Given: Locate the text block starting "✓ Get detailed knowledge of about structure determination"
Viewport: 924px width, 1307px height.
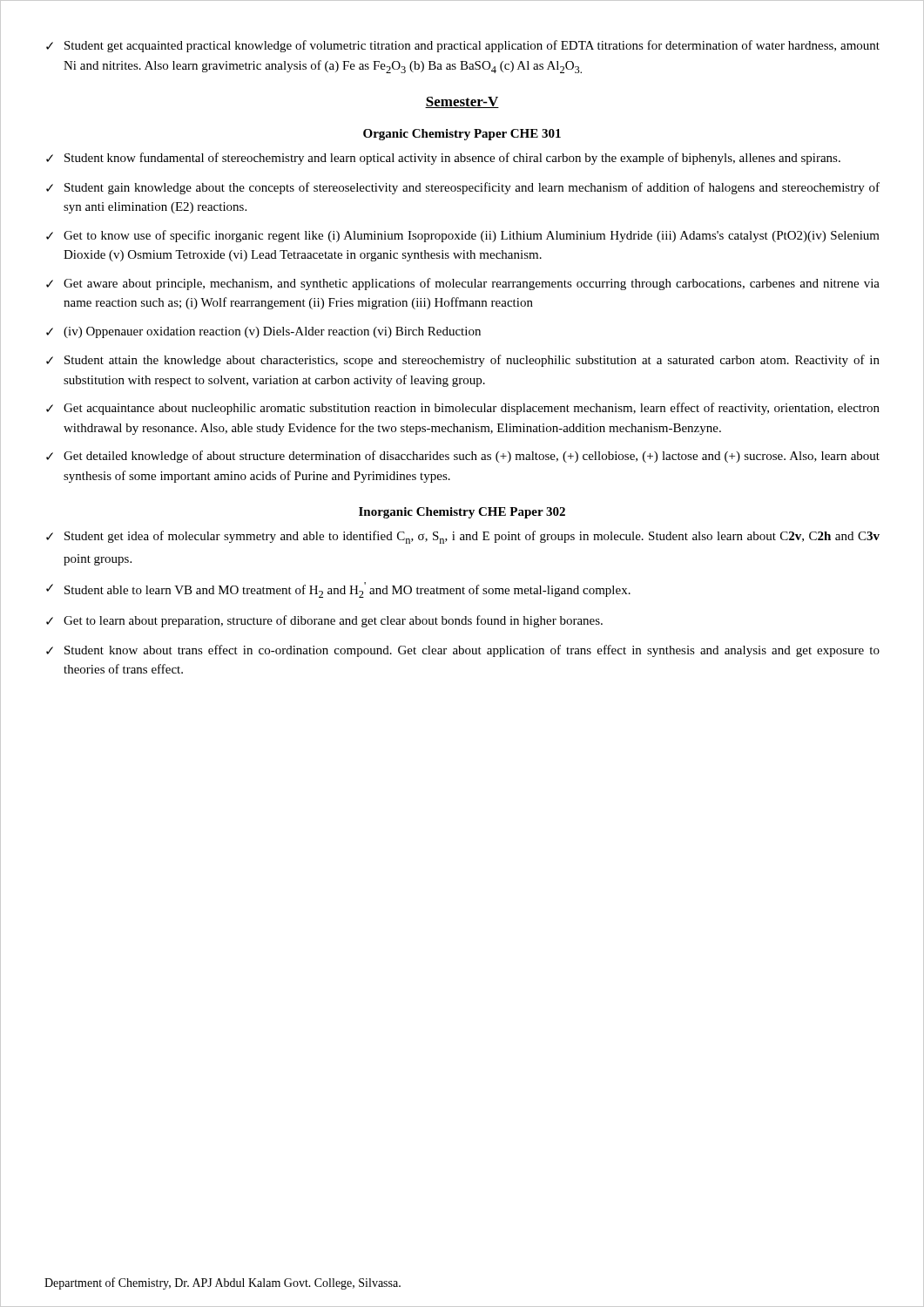Looking at the screenshot, I should 462,466.
